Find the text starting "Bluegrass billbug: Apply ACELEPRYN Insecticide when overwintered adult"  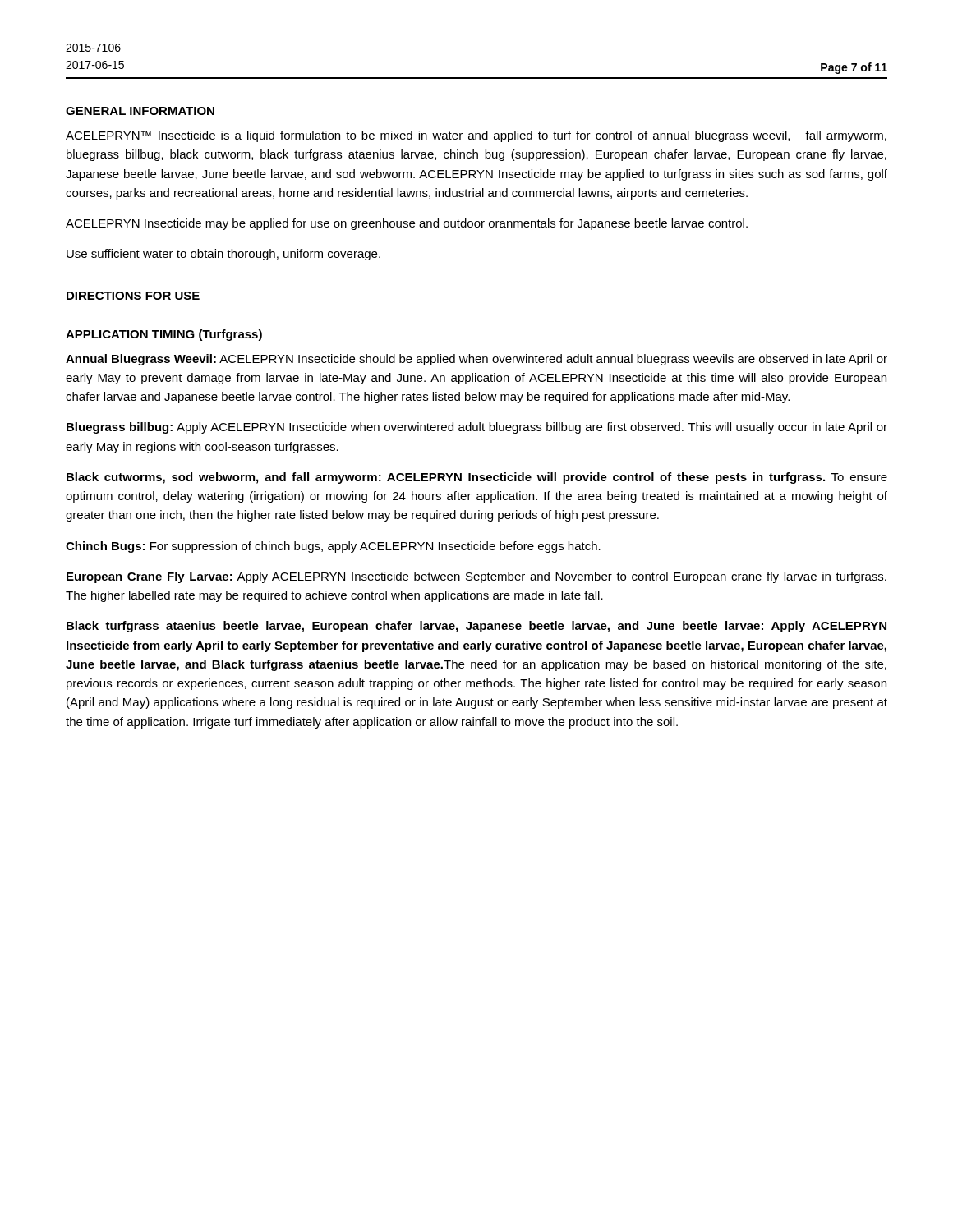click(476, 436)
